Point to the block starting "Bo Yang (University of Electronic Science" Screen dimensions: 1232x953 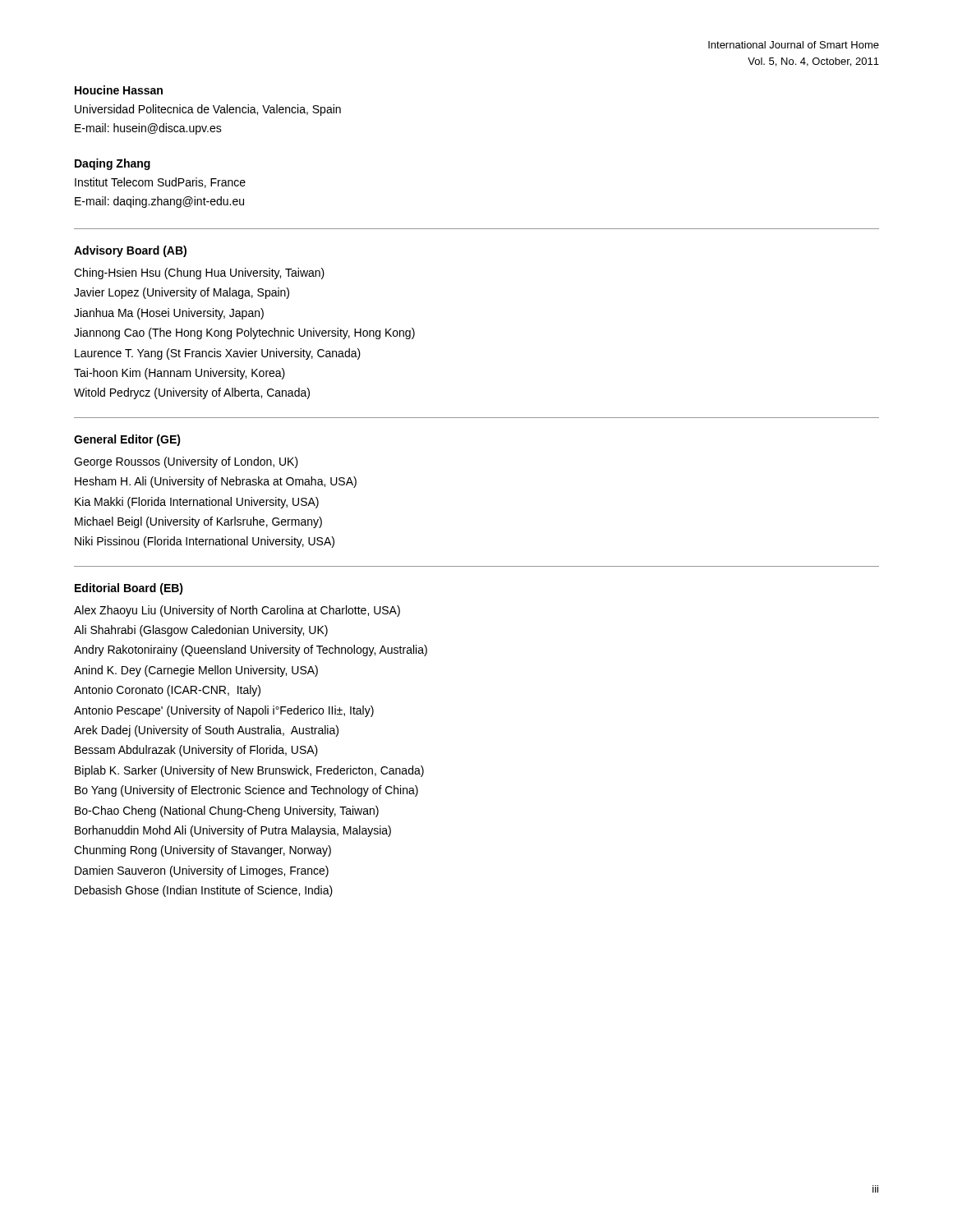click(x=246, y=790)
